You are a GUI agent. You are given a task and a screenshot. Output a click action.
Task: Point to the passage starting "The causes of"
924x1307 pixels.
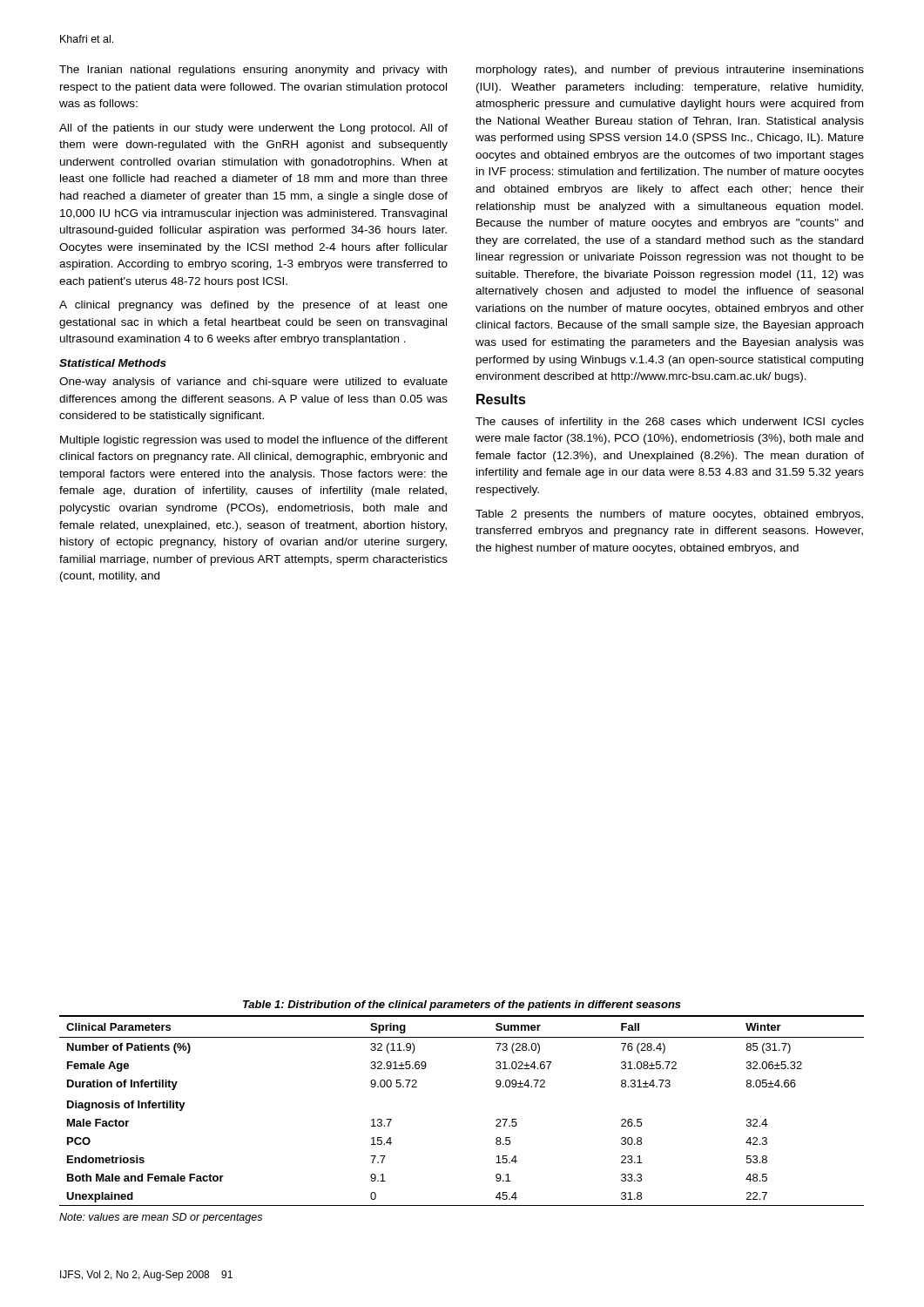(x=670, y=484)
